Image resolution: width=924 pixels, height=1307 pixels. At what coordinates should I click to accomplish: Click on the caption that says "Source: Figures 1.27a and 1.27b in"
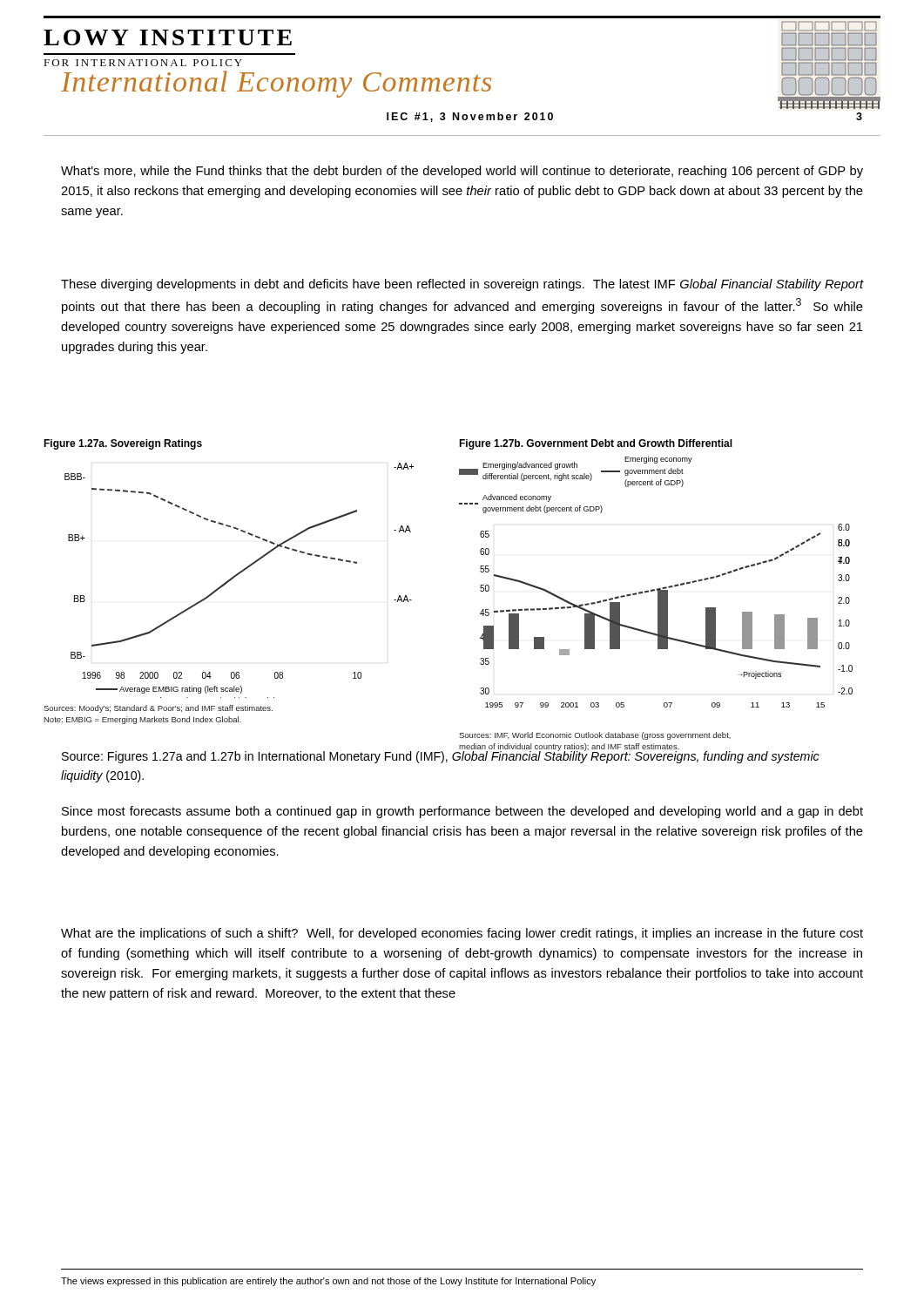[440, 766]
